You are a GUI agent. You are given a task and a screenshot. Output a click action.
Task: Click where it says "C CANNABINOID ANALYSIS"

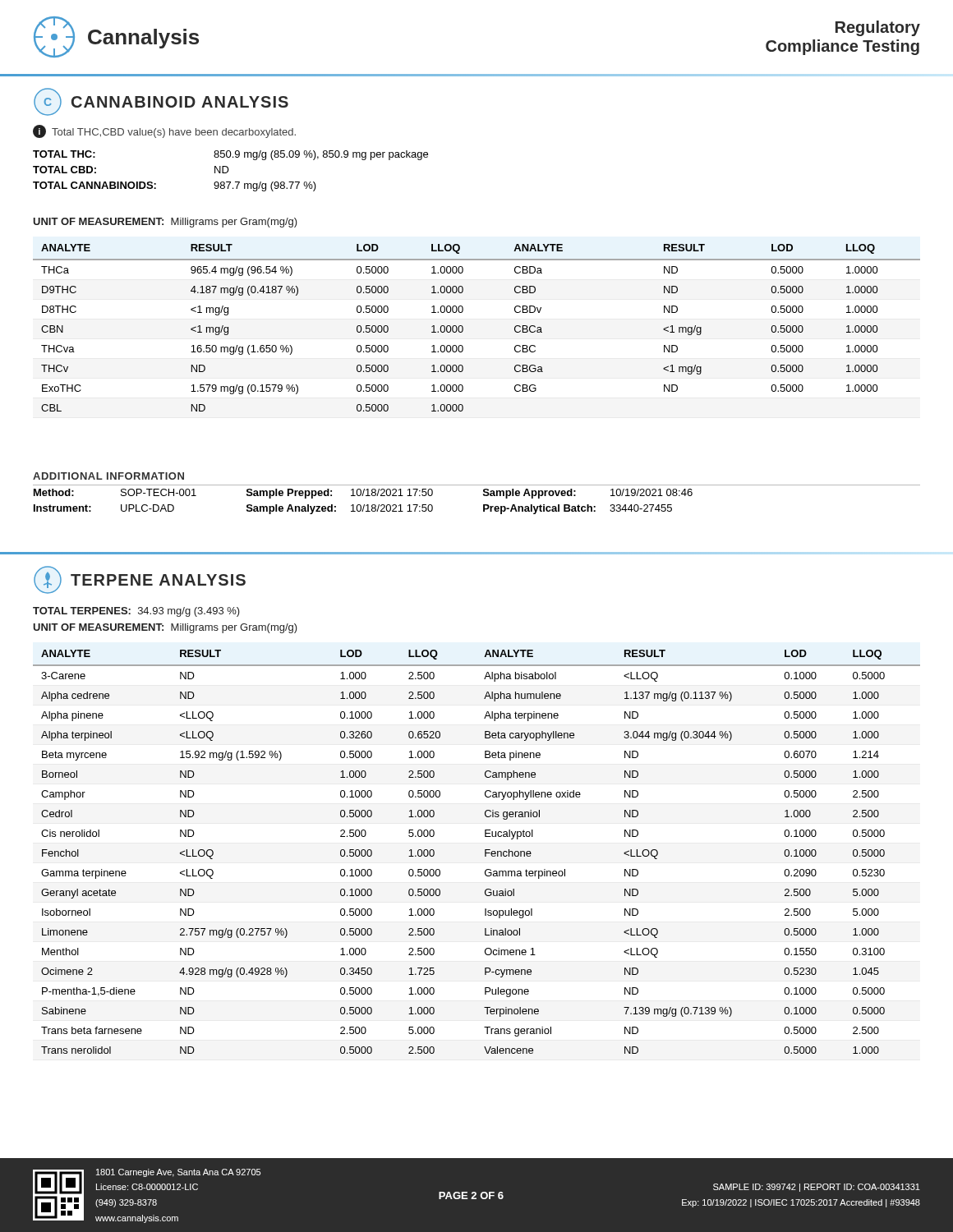[x=161, y=102]
